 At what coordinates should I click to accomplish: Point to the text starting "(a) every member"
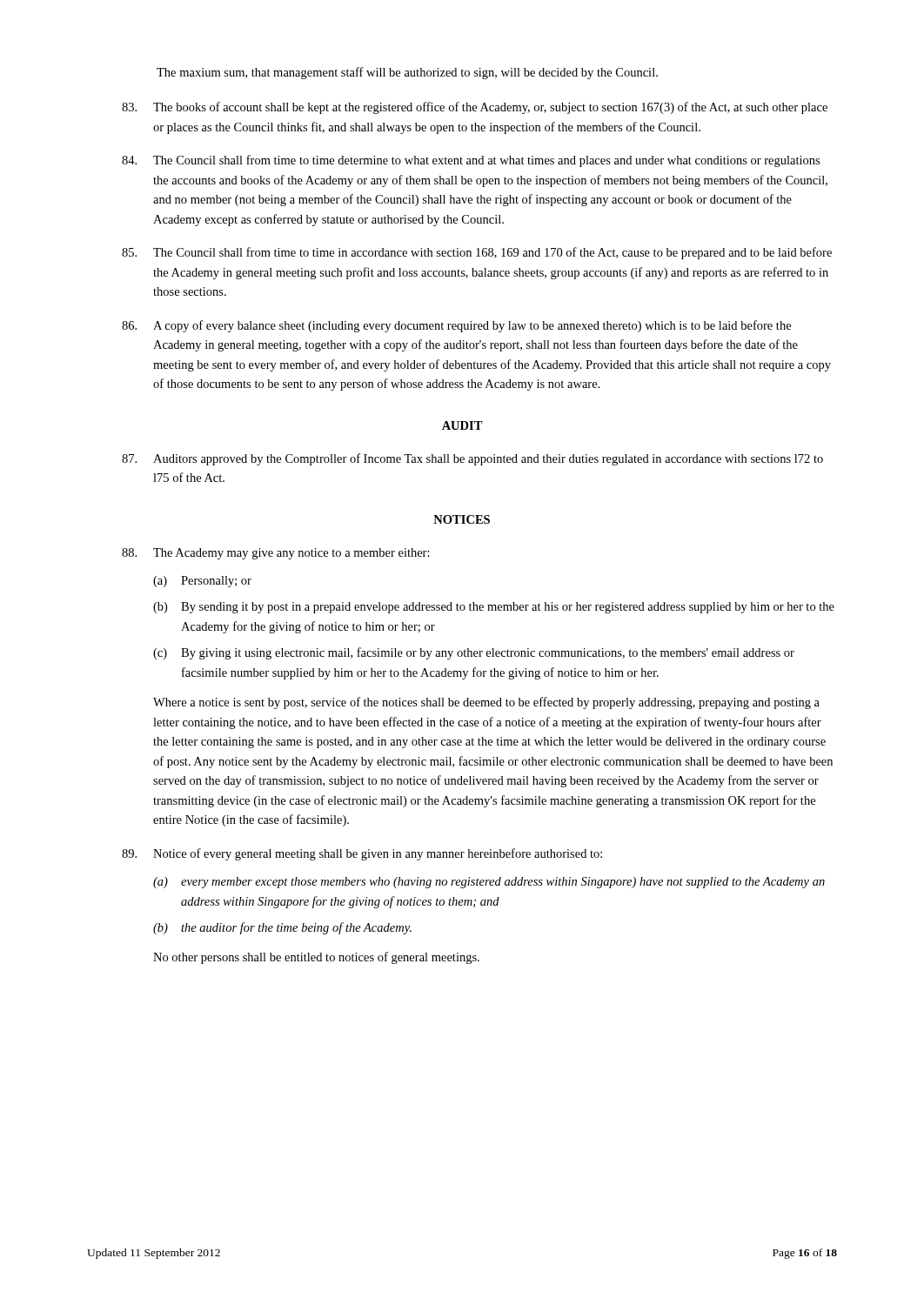pos(495,891)
